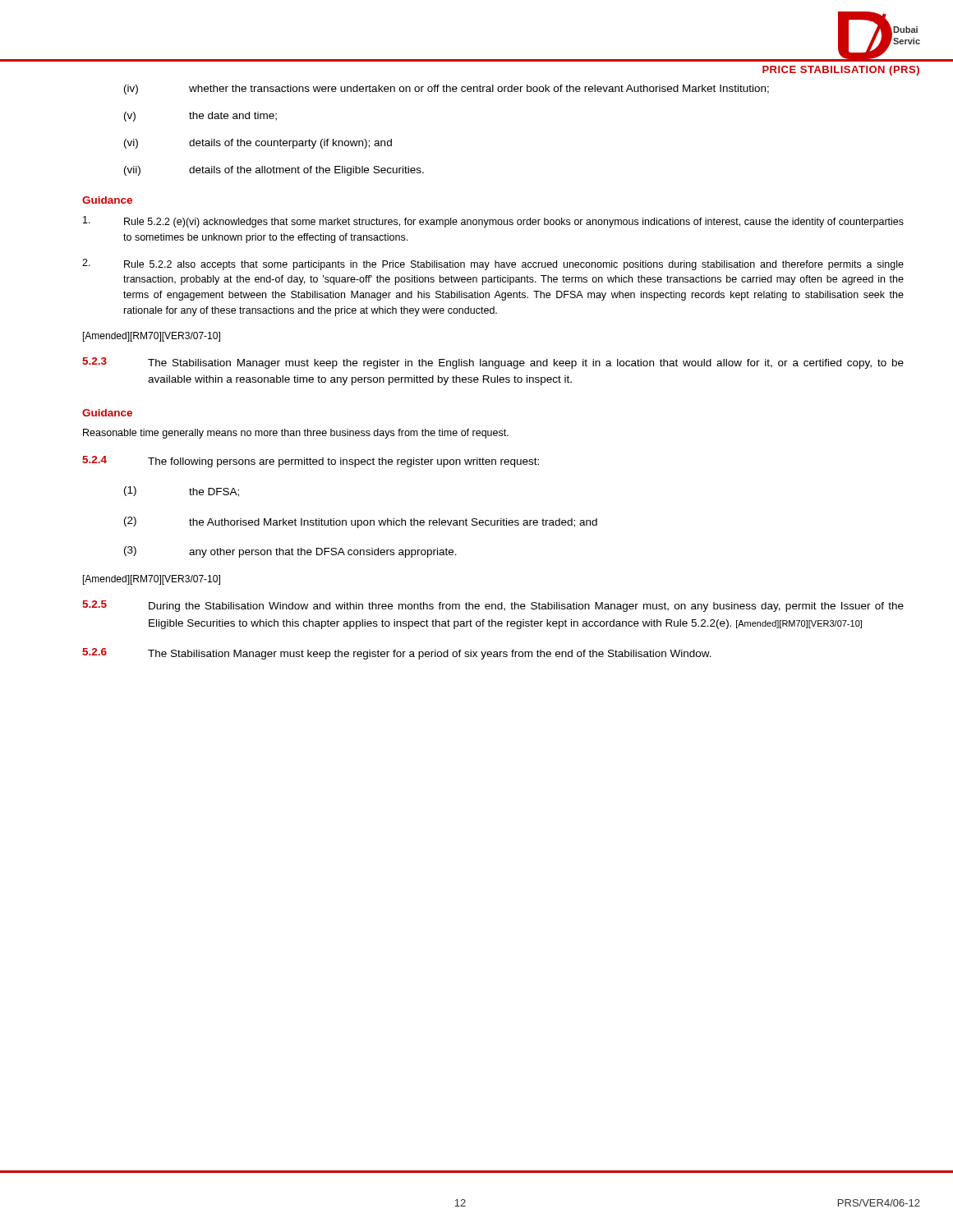The image size is (953, 1232).
Task: Point to the block starting "2.6 The Stabilisation Manager must keep the"
Action: pos(493,654)
